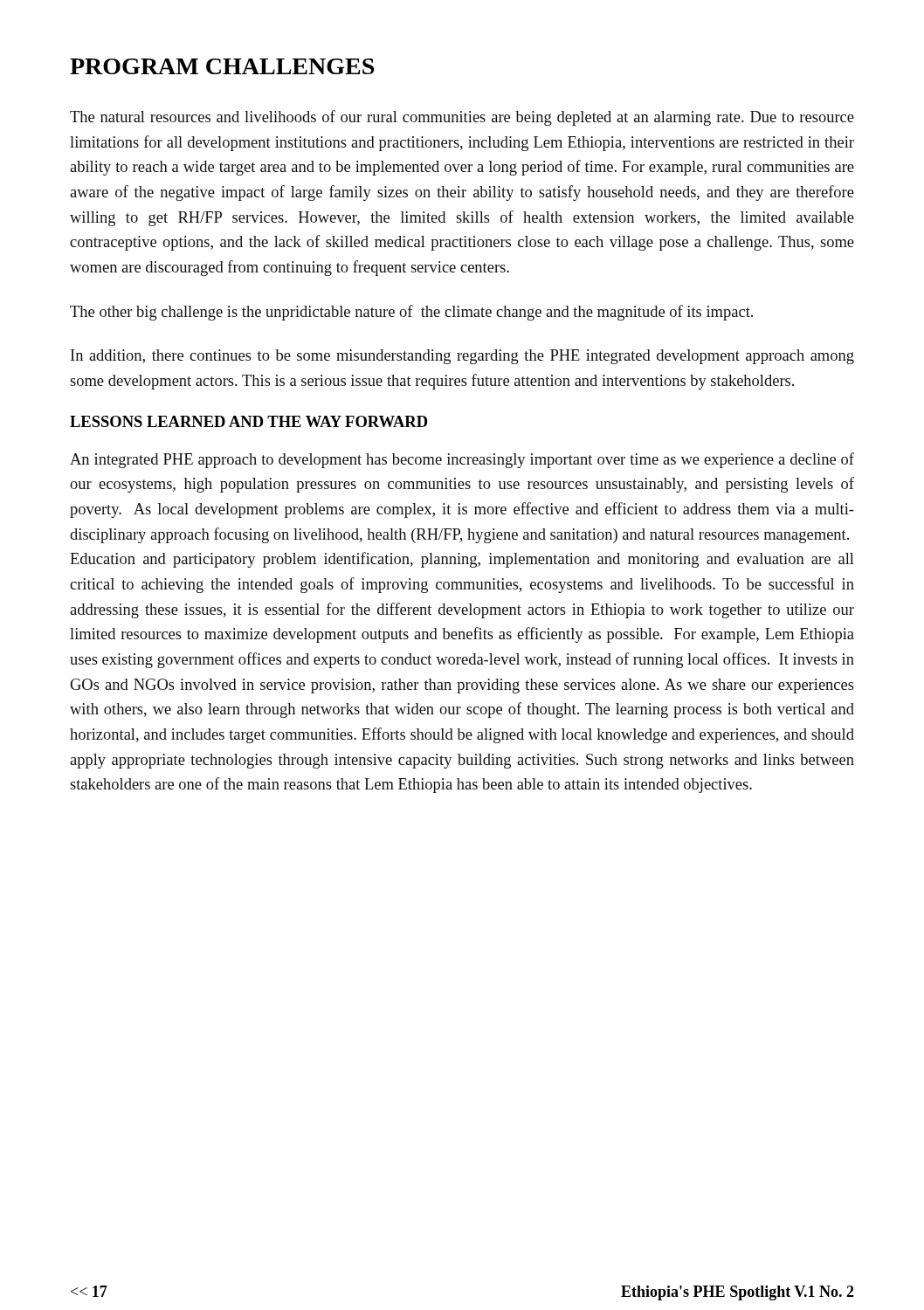
Task: Click on the section header containing "LESSONS LEARNED AND"
Action: tap(249, 422)
